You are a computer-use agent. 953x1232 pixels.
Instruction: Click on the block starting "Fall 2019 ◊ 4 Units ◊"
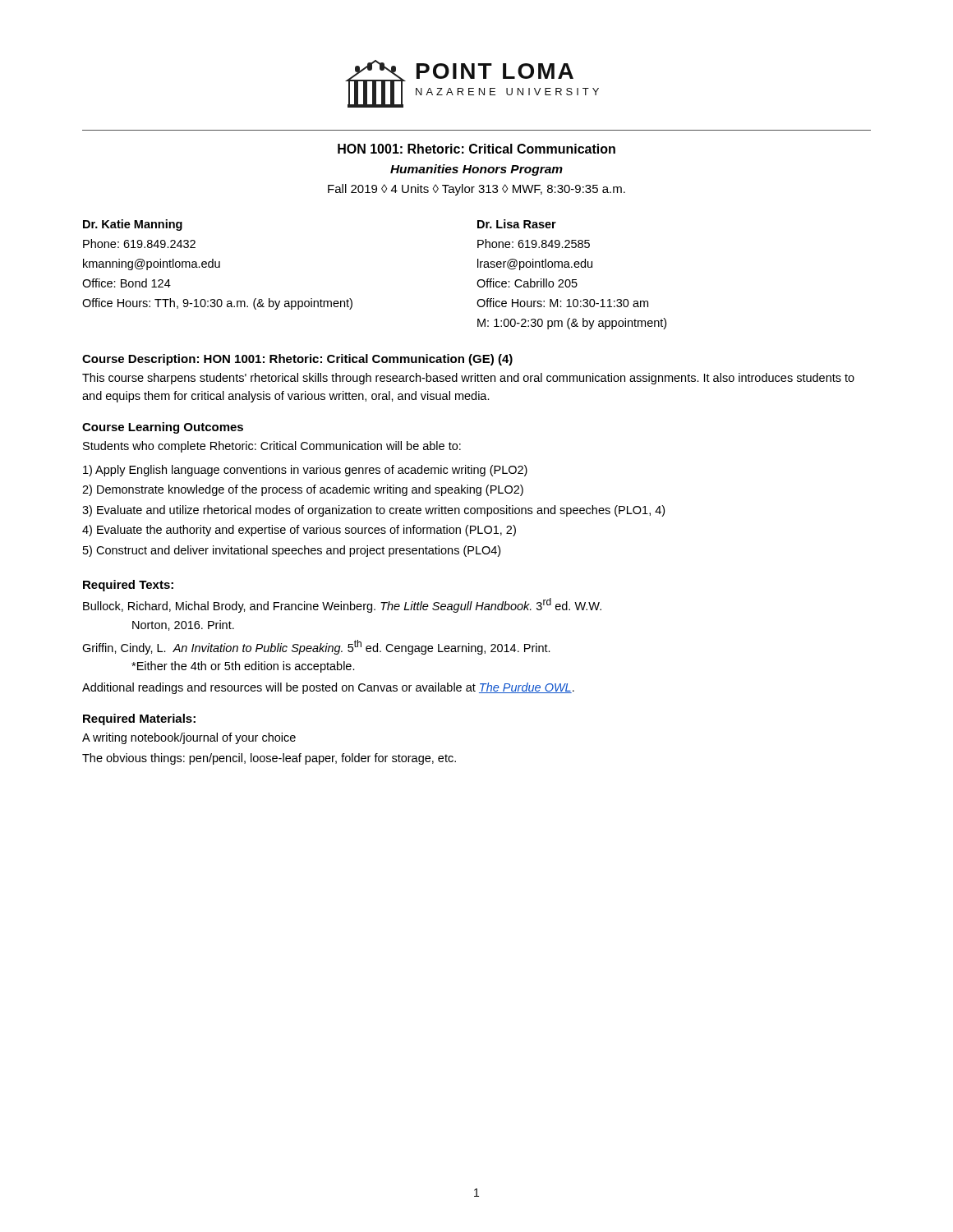476,188
